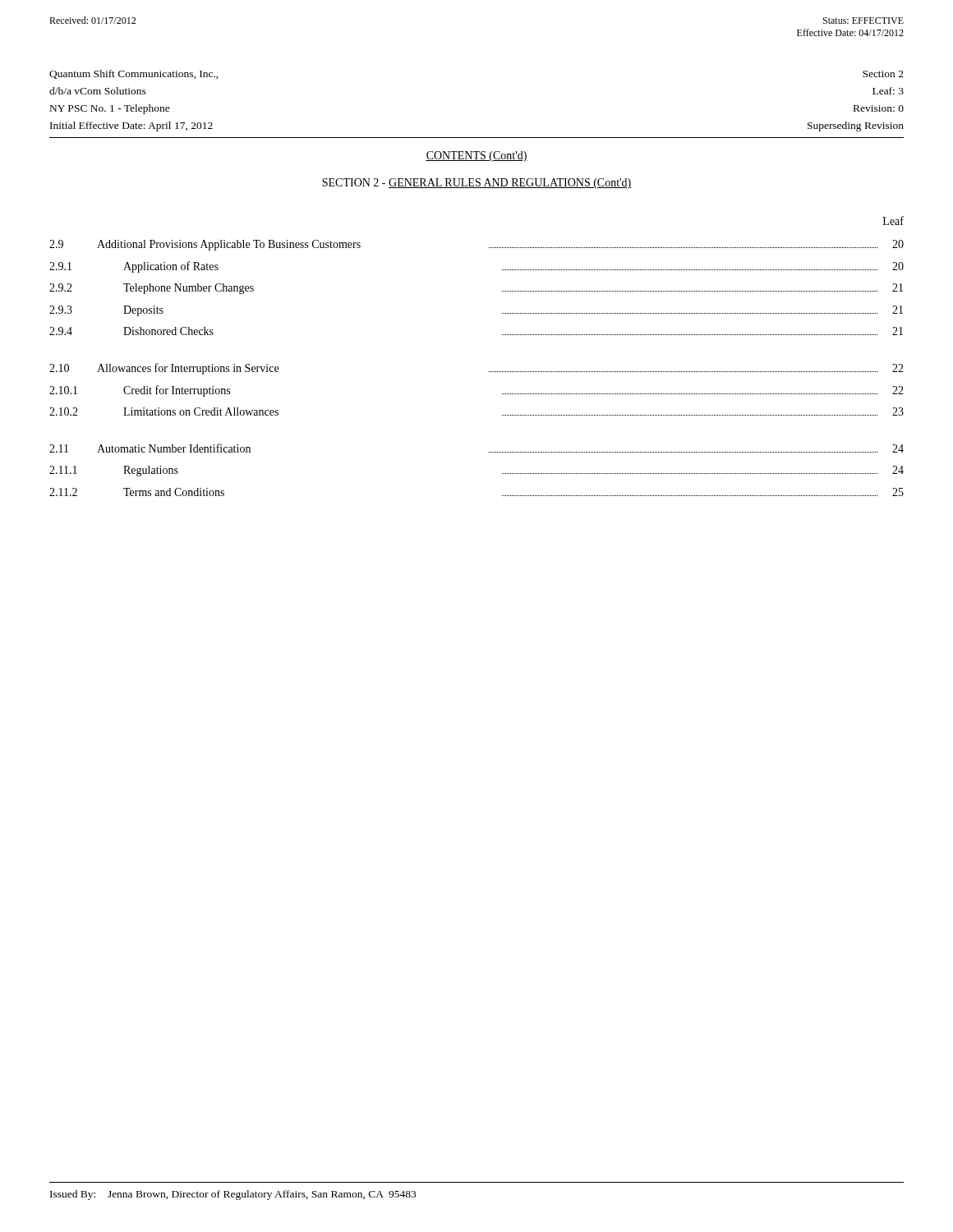Navigate to the text starting "2.9 Additional Provisions Applicable To Business"

point(230,244)
